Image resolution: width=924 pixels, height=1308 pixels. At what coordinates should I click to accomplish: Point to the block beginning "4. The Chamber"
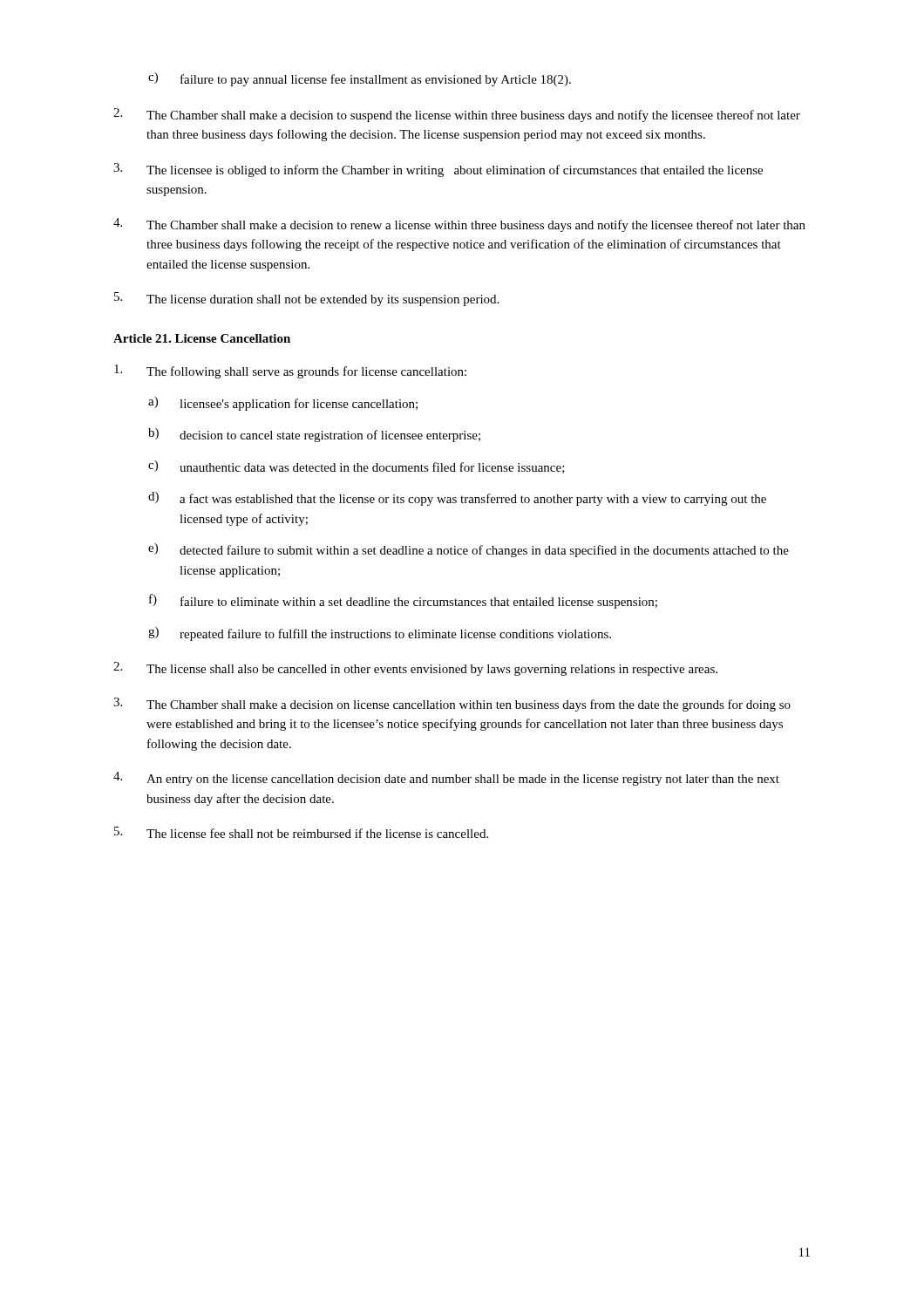(462, 244)
